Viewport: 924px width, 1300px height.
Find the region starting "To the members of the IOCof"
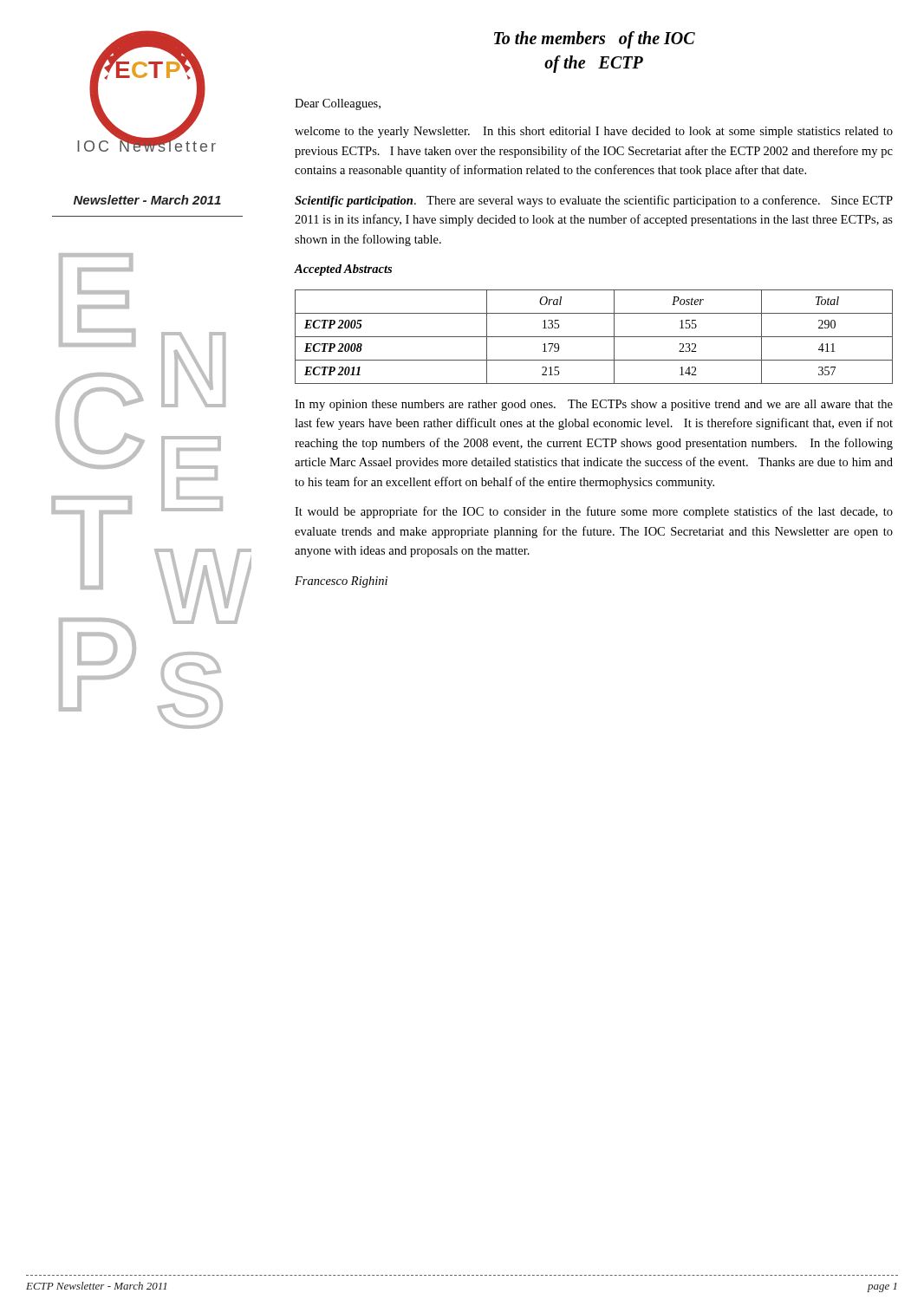pyautogui.click(x=594, y=50)
